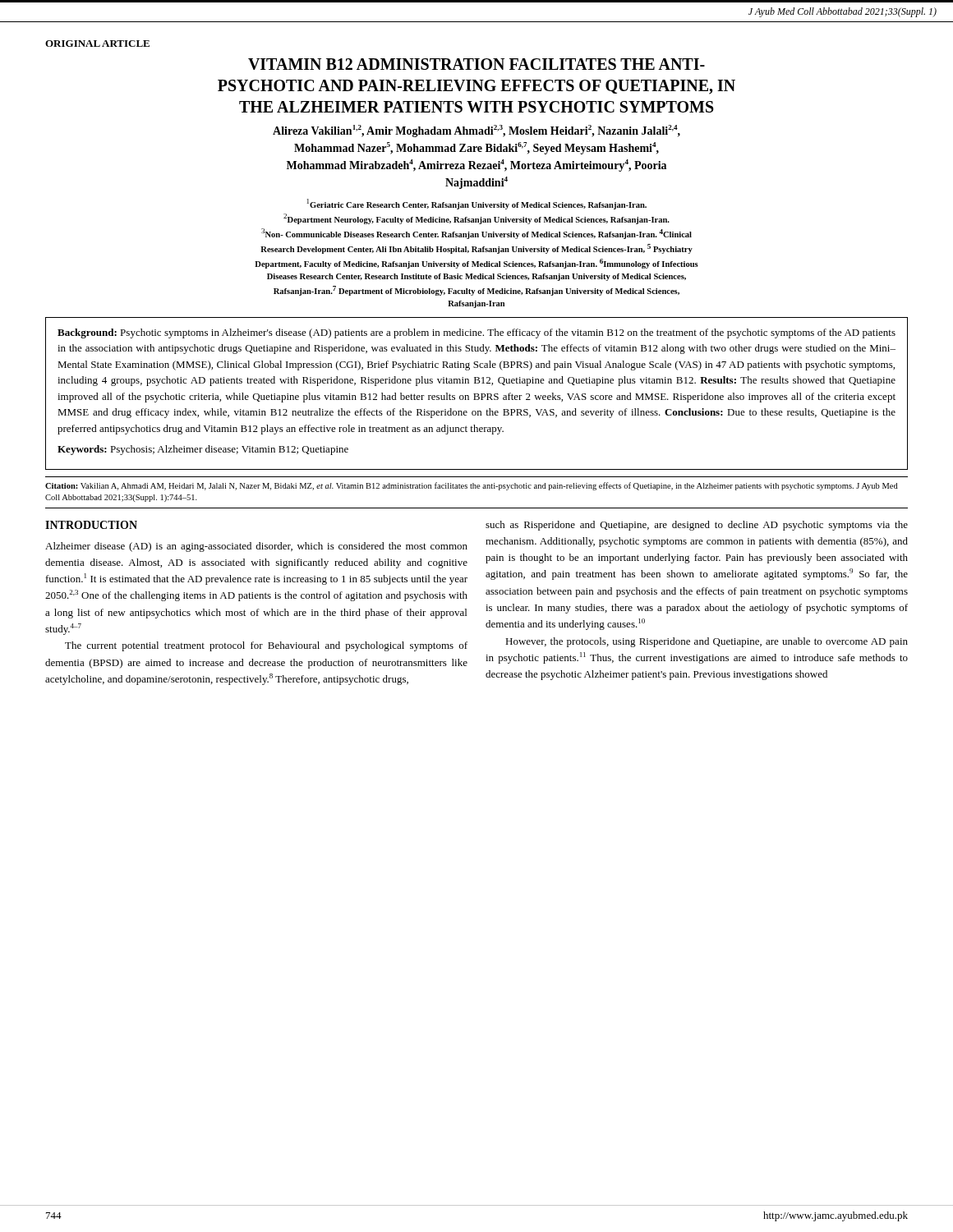Screen dimensions: 1232x953
Task: Select the text block that says "such as Risperidone and"
Action: 697,600
